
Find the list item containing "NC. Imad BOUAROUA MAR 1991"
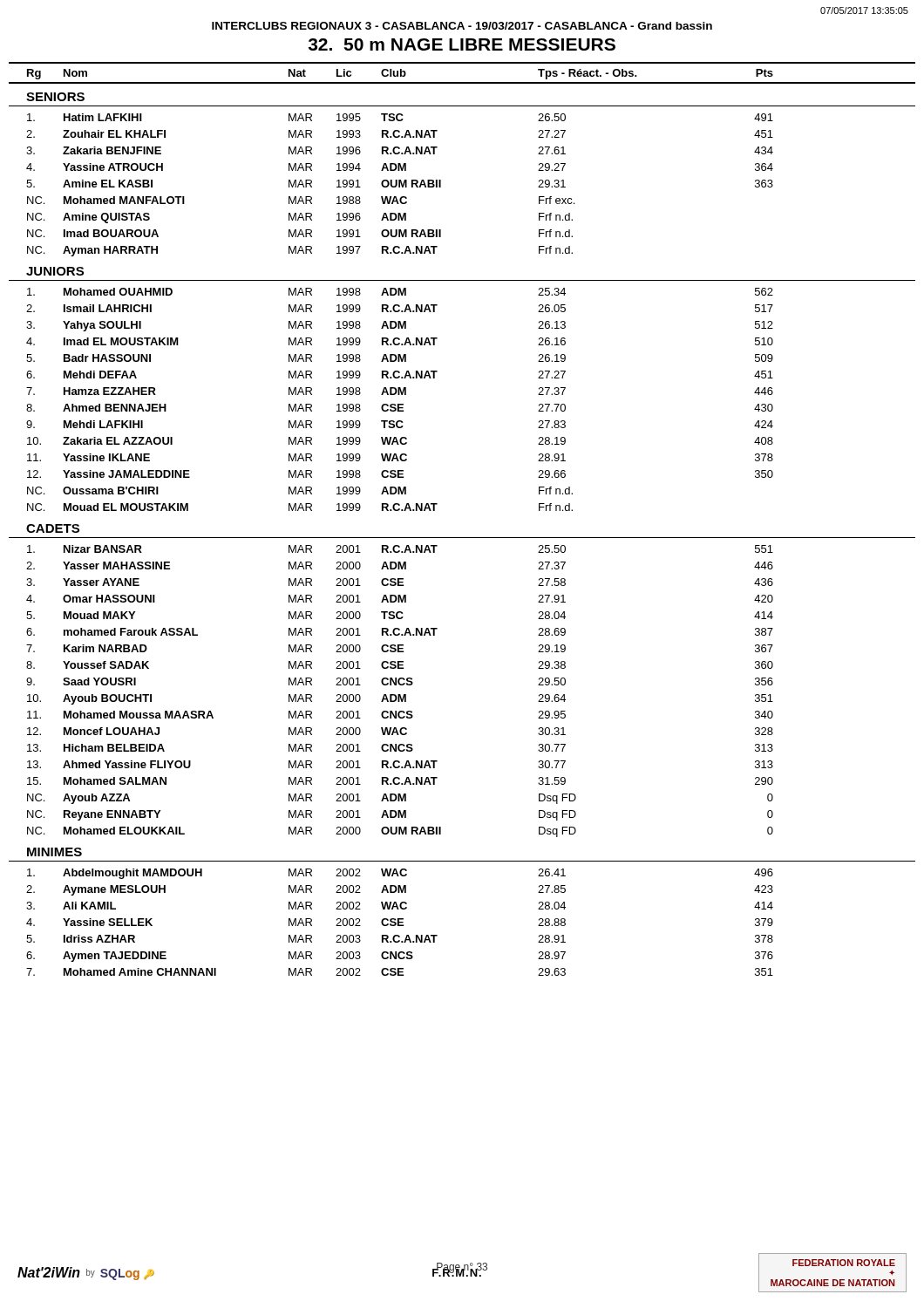click(x=400, y=233)
